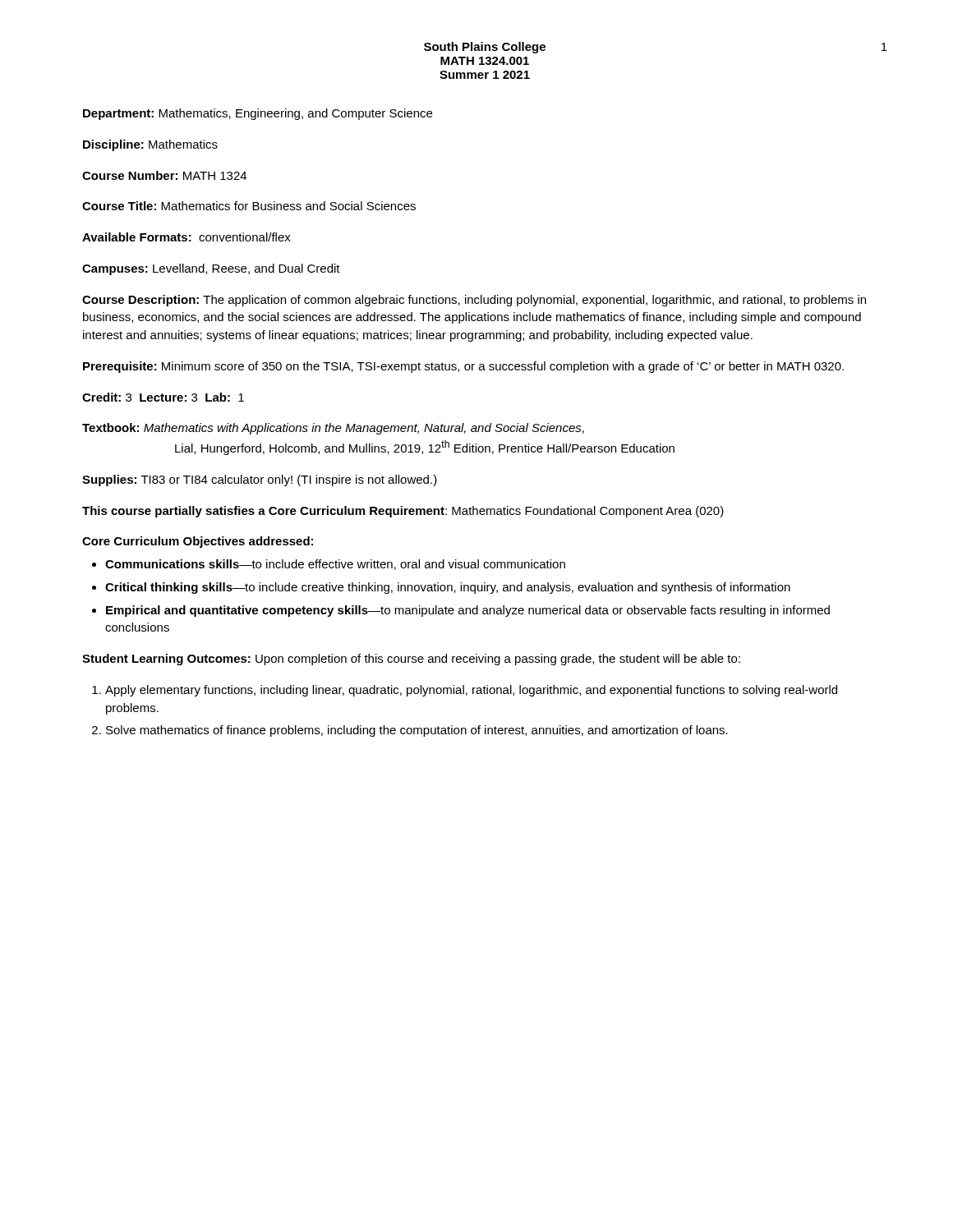Where is the passage that starts "Textbook: Mathematics with"?
This screenshot has height=1232, width=953.
tap(379, 438)
